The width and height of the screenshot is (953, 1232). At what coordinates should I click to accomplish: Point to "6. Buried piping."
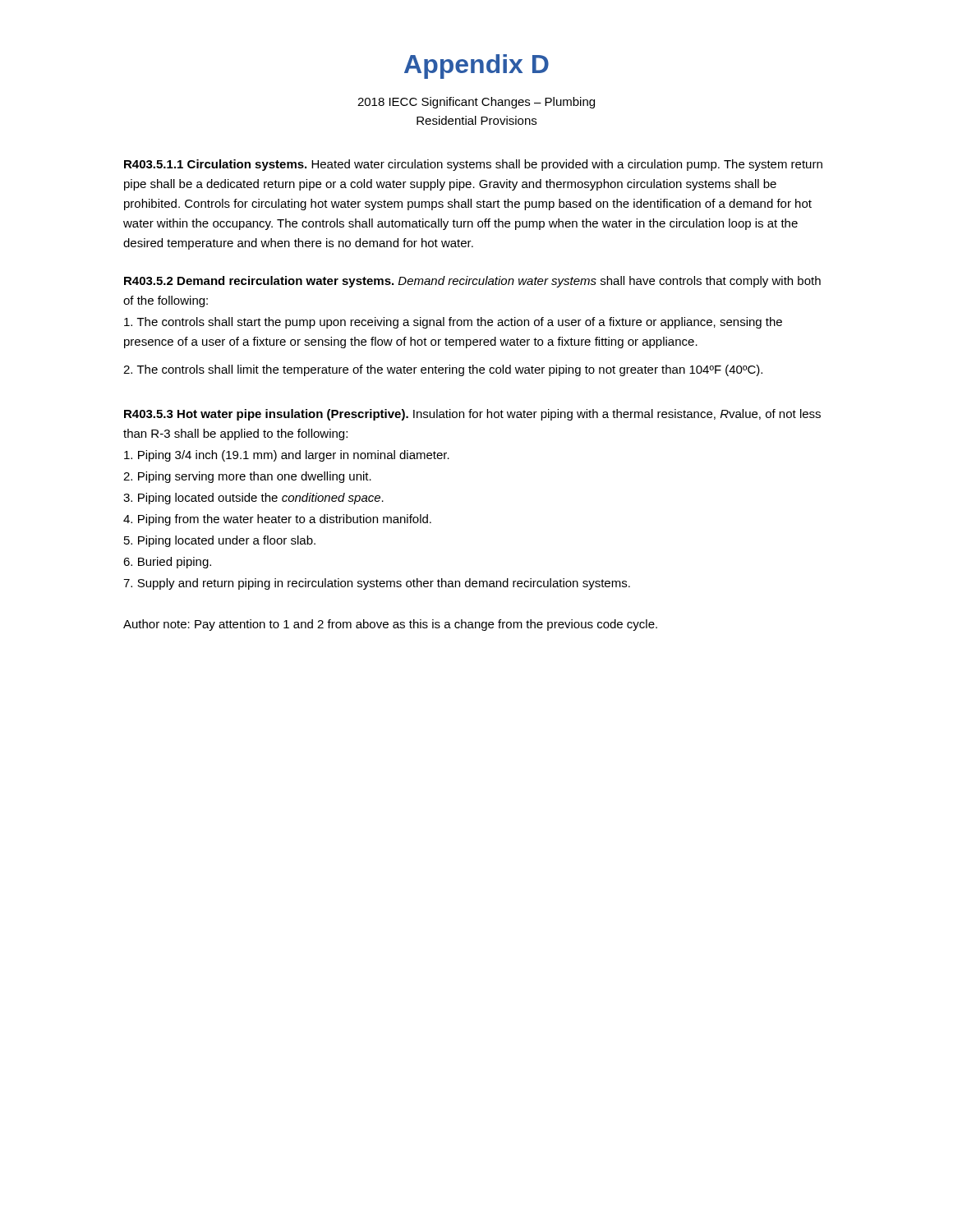168,561
